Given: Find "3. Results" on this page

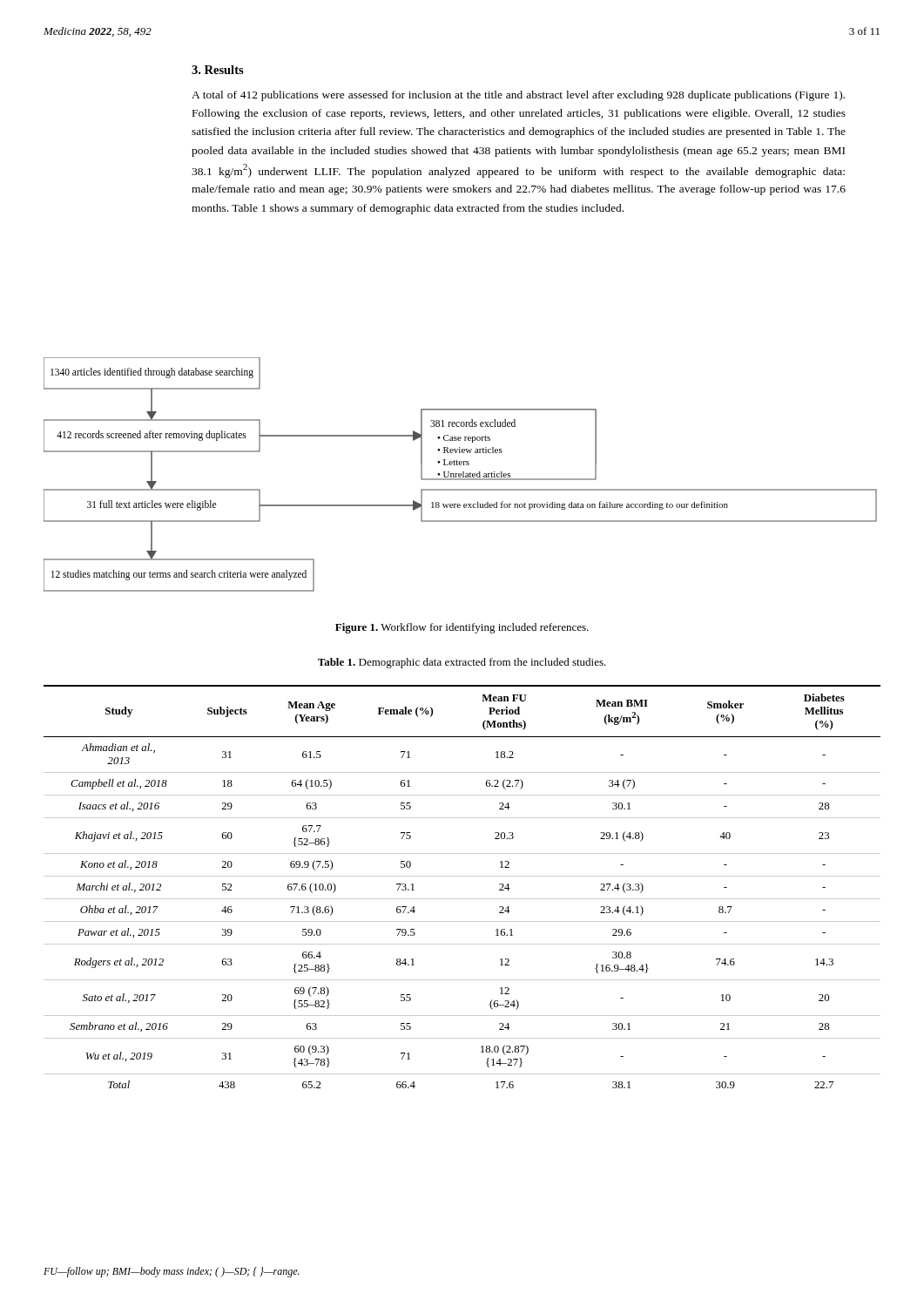Looking at the screenshot, I should tap(218, 70).
